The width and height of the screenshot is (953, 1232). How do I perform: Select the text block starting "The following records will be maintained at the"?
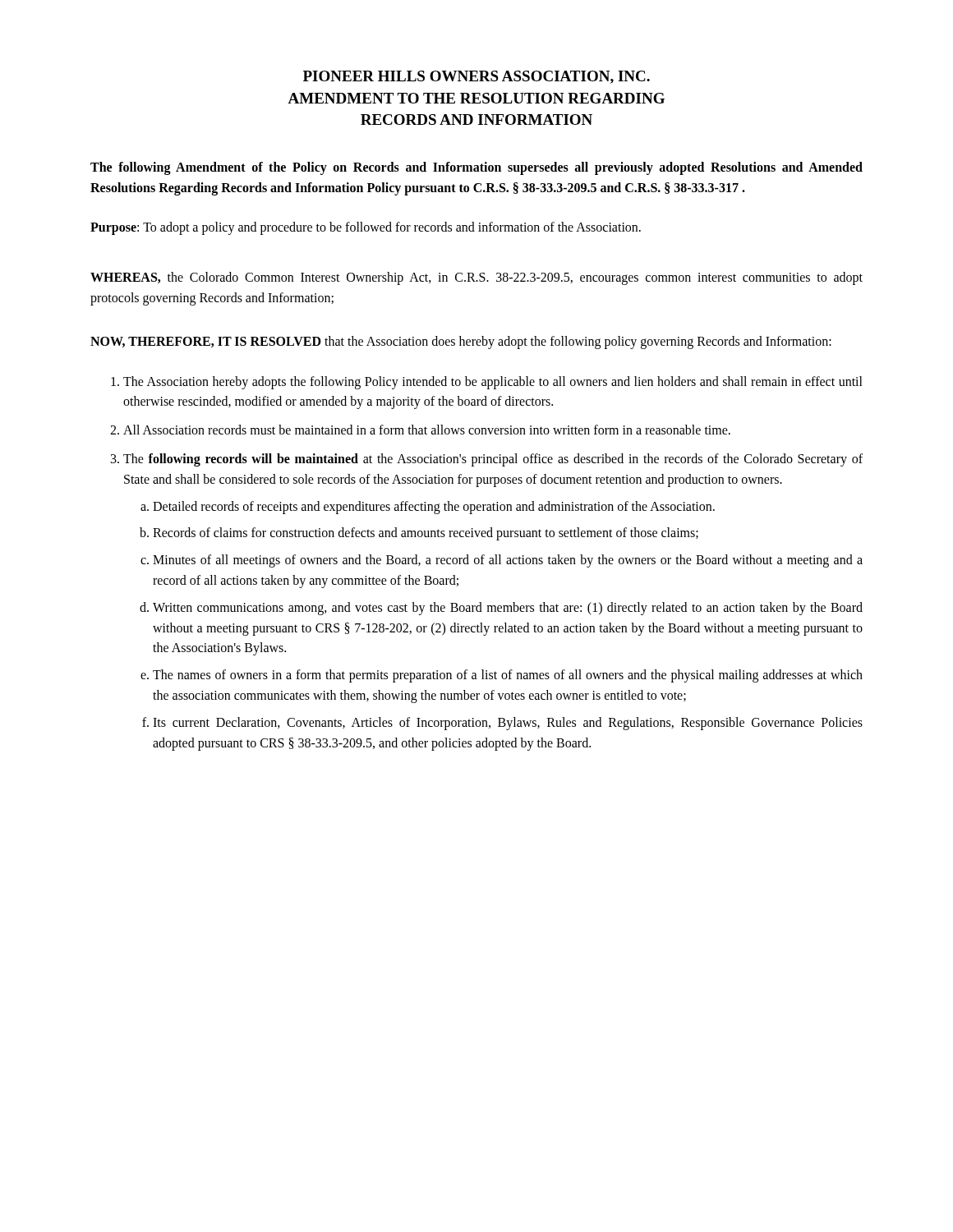493,603
